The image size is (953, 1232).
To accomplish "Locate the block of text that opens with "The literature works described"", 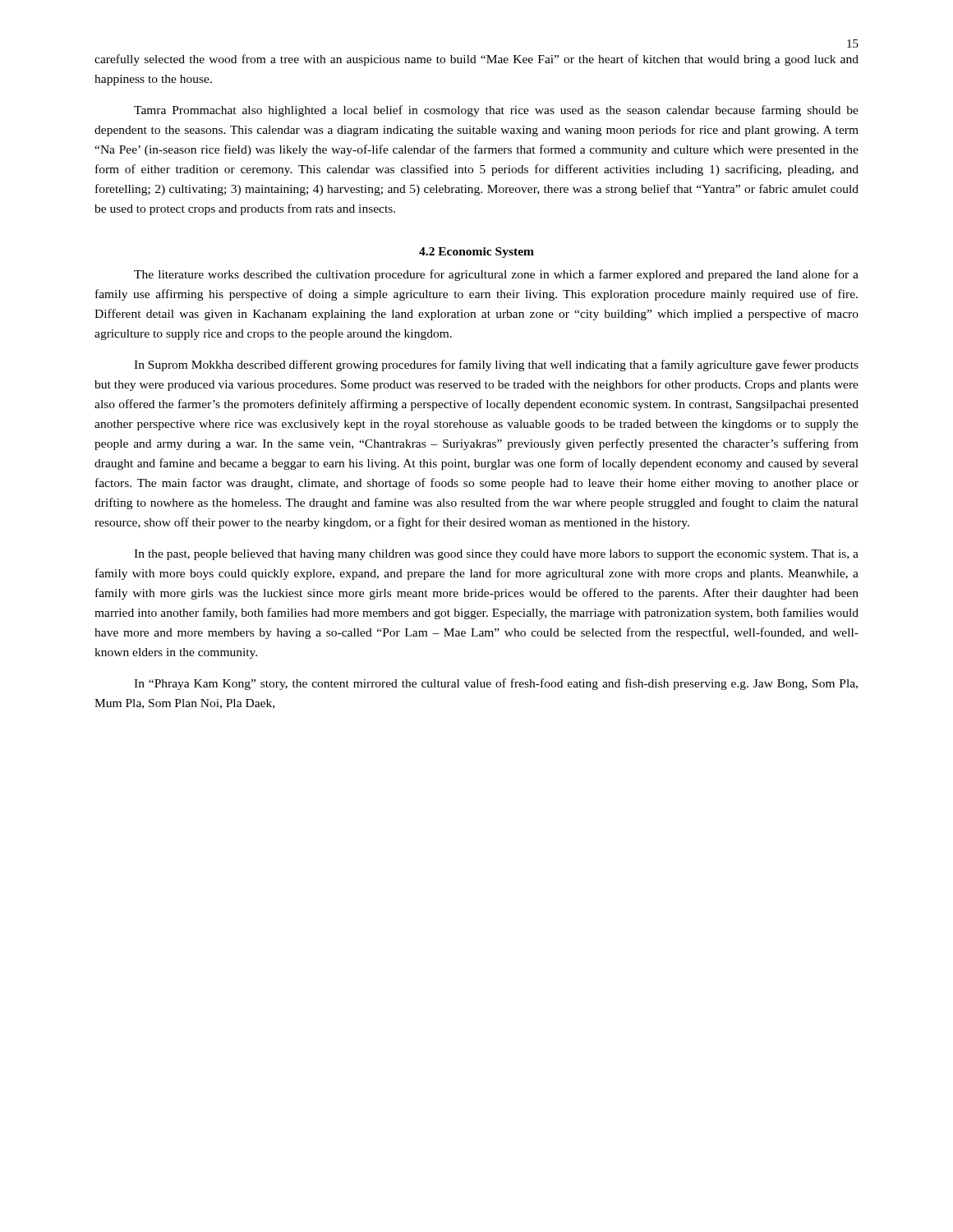I will coord(476,304).
